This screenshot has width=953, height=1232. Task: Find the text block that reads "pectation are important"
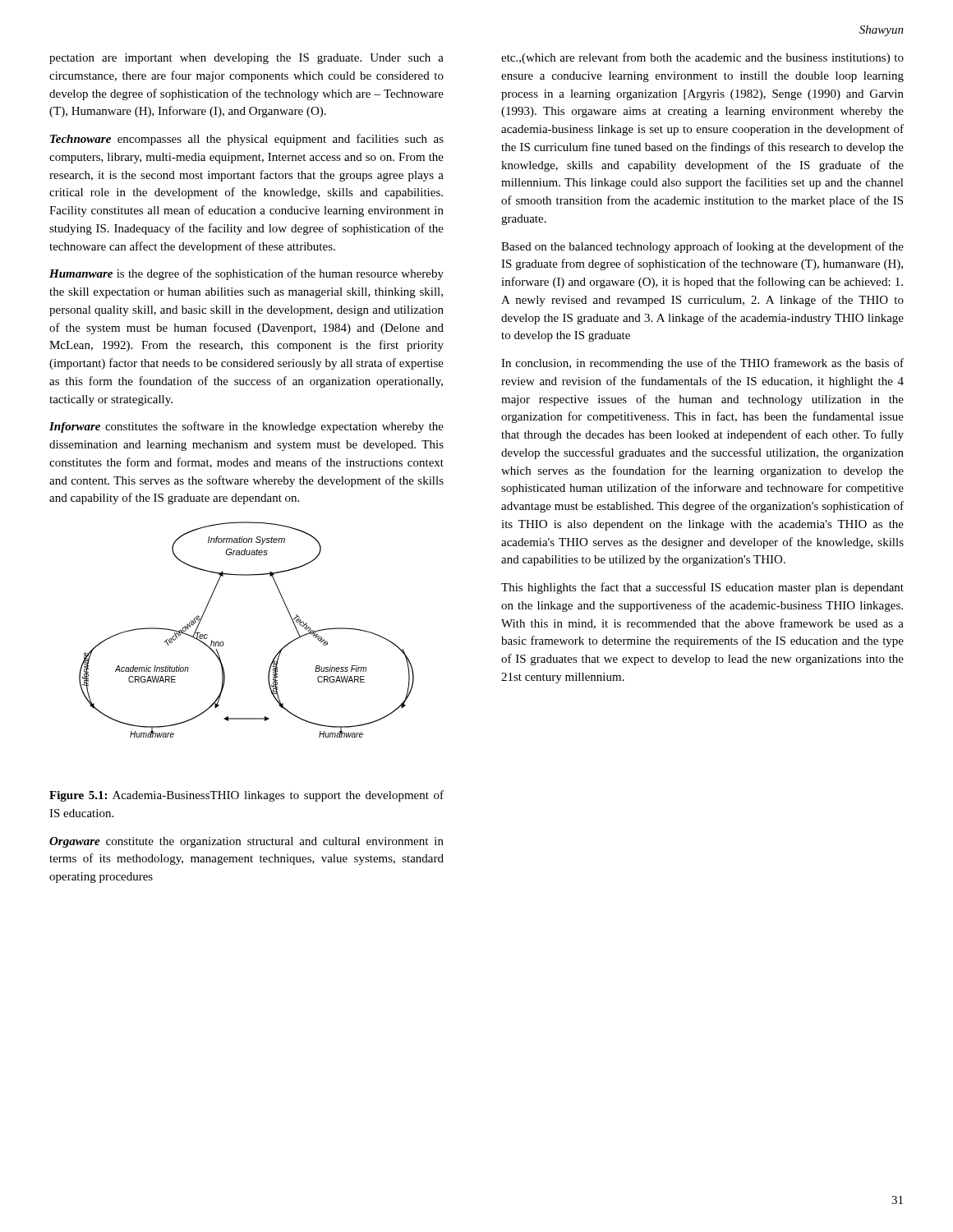246,85
